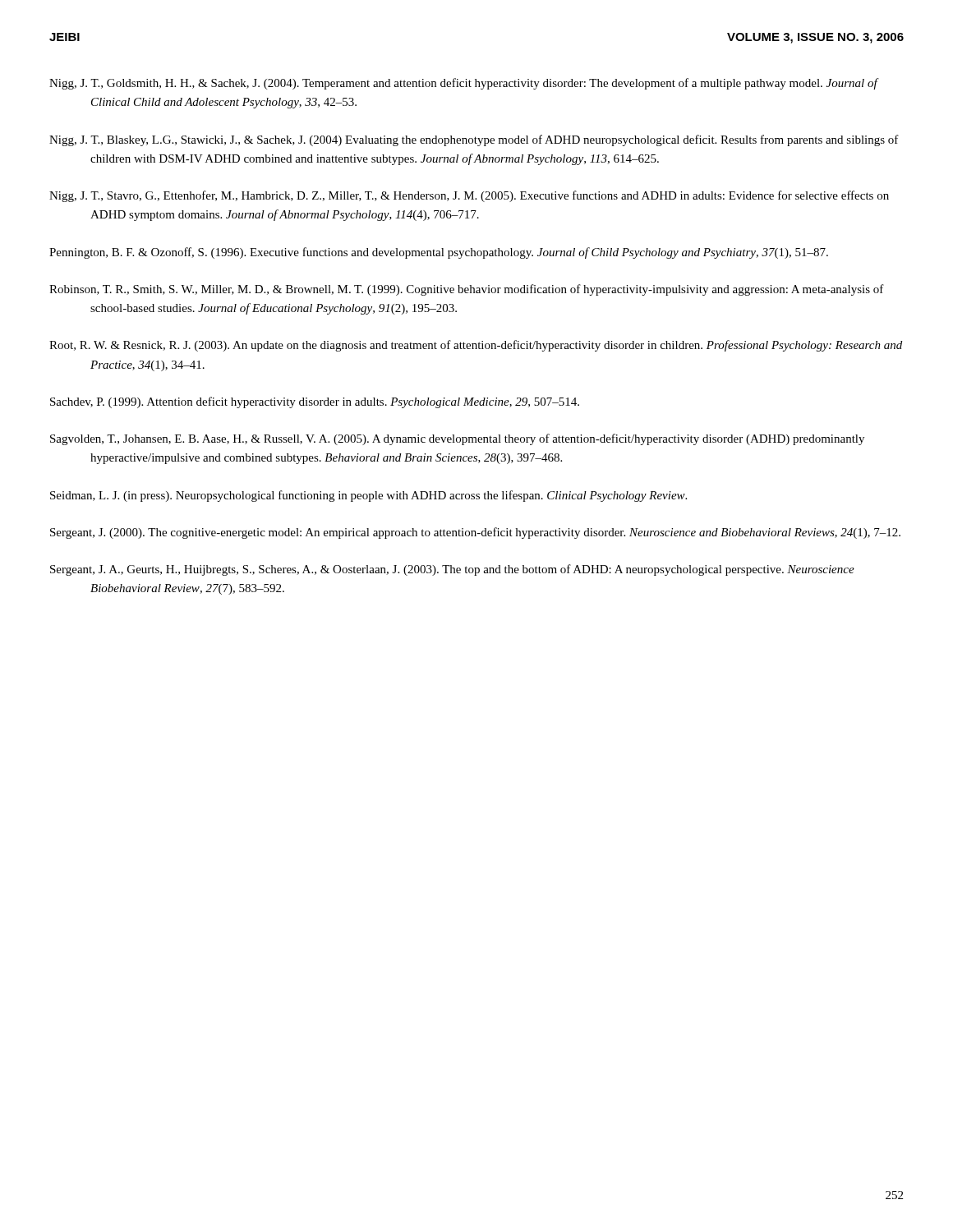Find the list item with the text "Seidman, L. J. (in press). Neuropsychological"
953x1232 pixels.
[x=369, y=495]
